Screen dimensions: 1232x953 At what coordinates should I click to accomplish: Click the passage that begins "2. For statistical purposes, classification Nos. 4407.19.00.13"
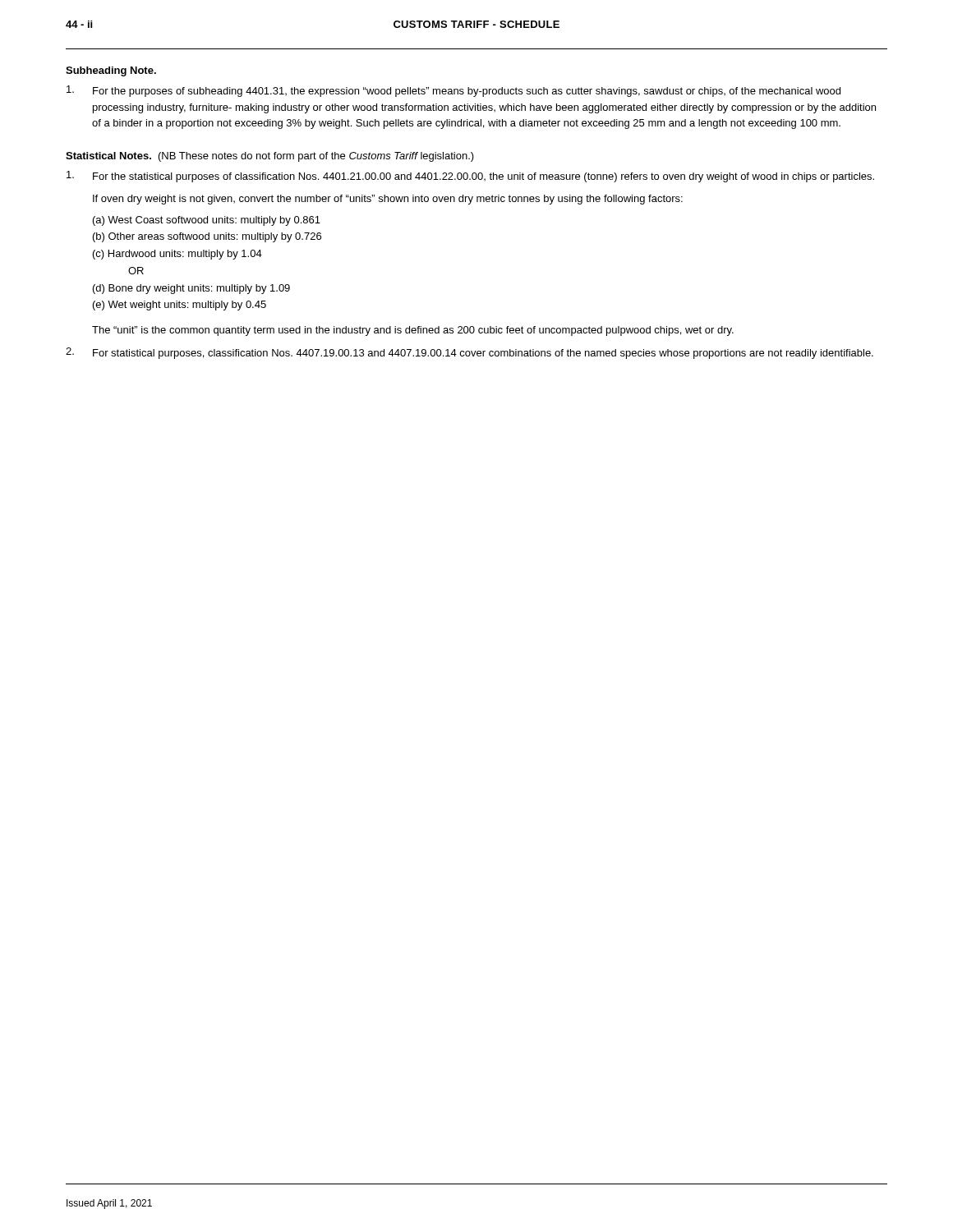470,353
